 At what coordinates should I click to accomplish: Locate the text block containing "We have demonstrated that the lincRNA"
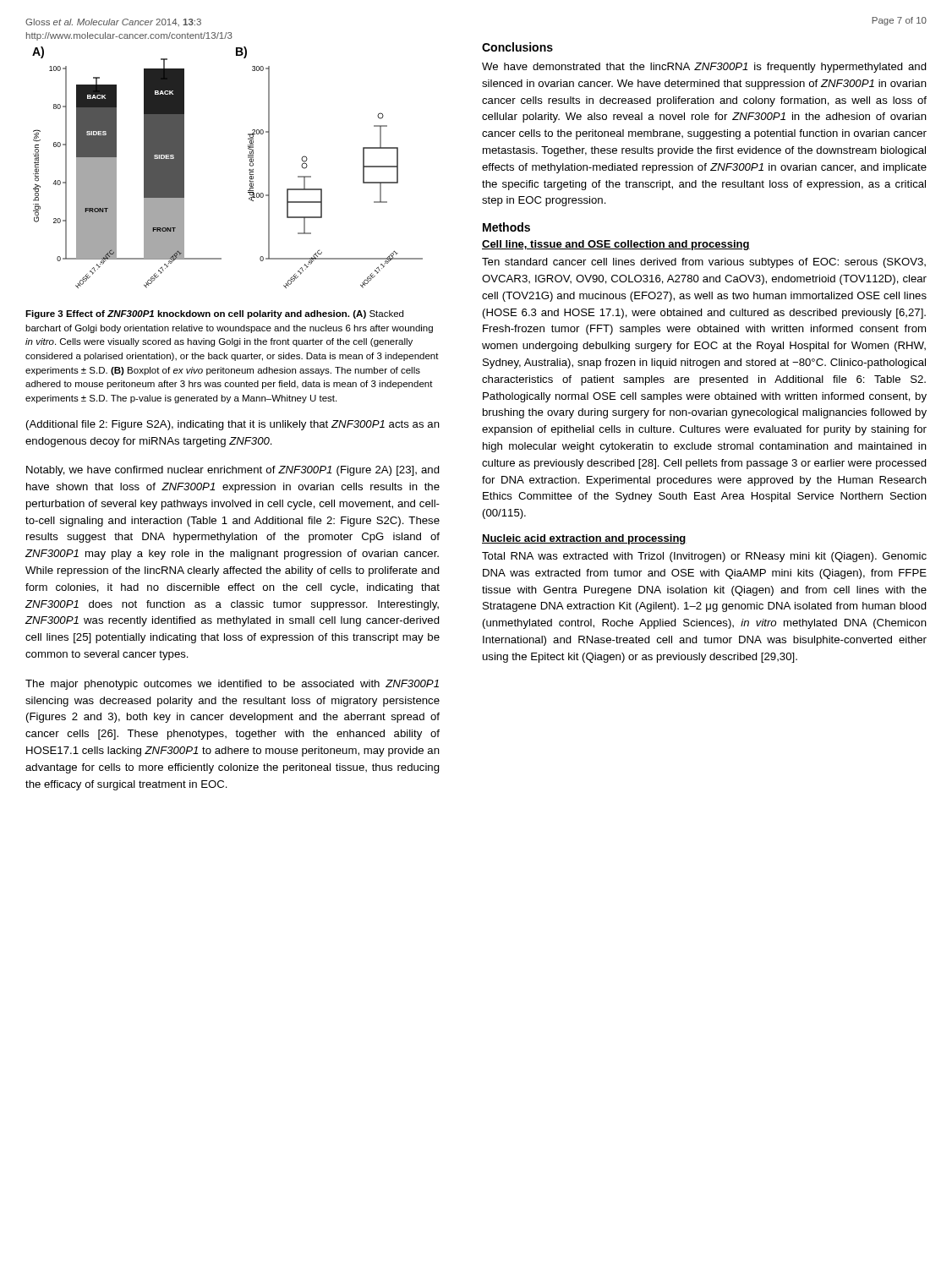pyautogui.click(x=704, y=133)
